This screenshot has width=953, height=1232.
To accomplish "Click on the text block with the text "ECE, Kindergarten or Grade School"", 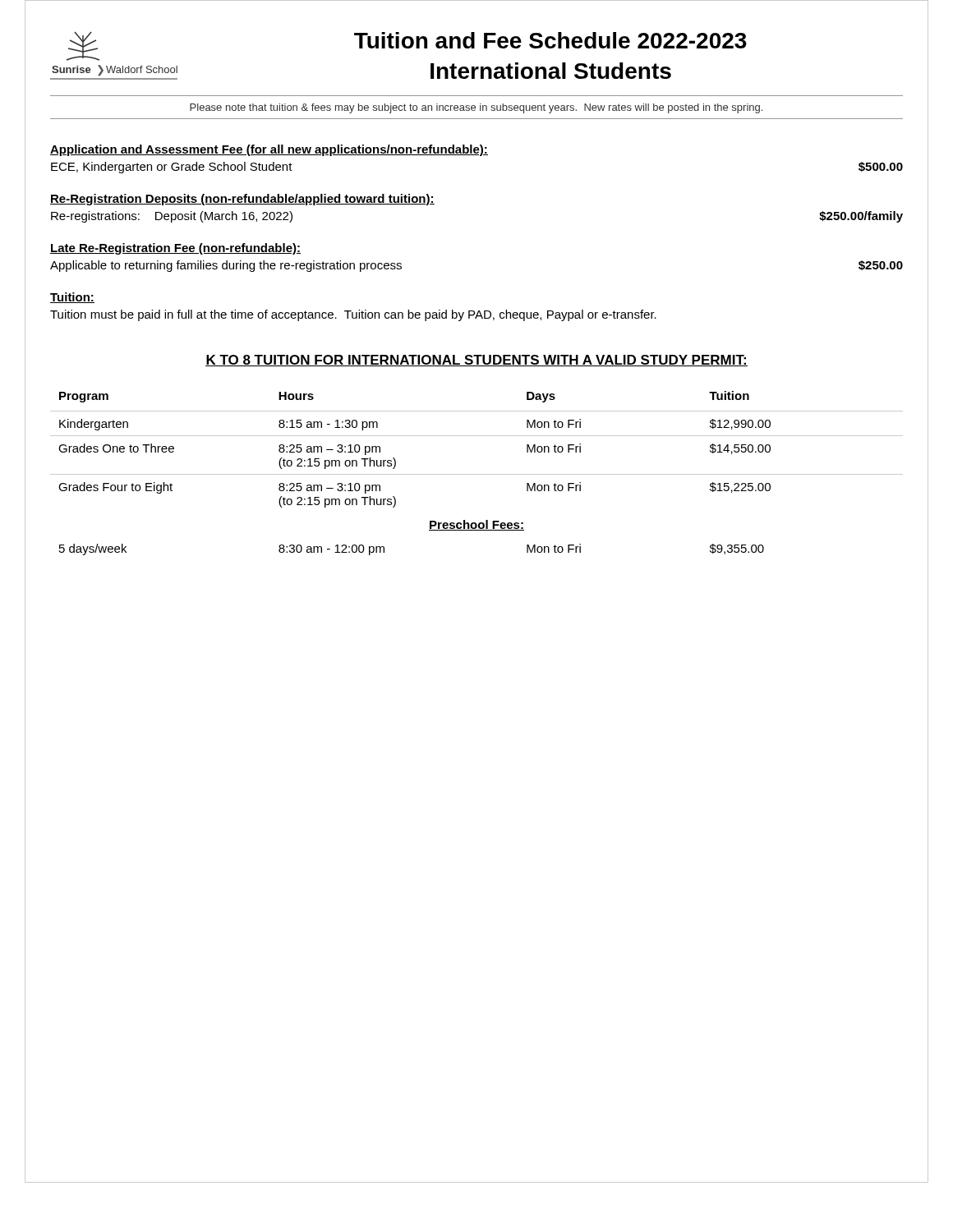I will [x=476, y=166].
